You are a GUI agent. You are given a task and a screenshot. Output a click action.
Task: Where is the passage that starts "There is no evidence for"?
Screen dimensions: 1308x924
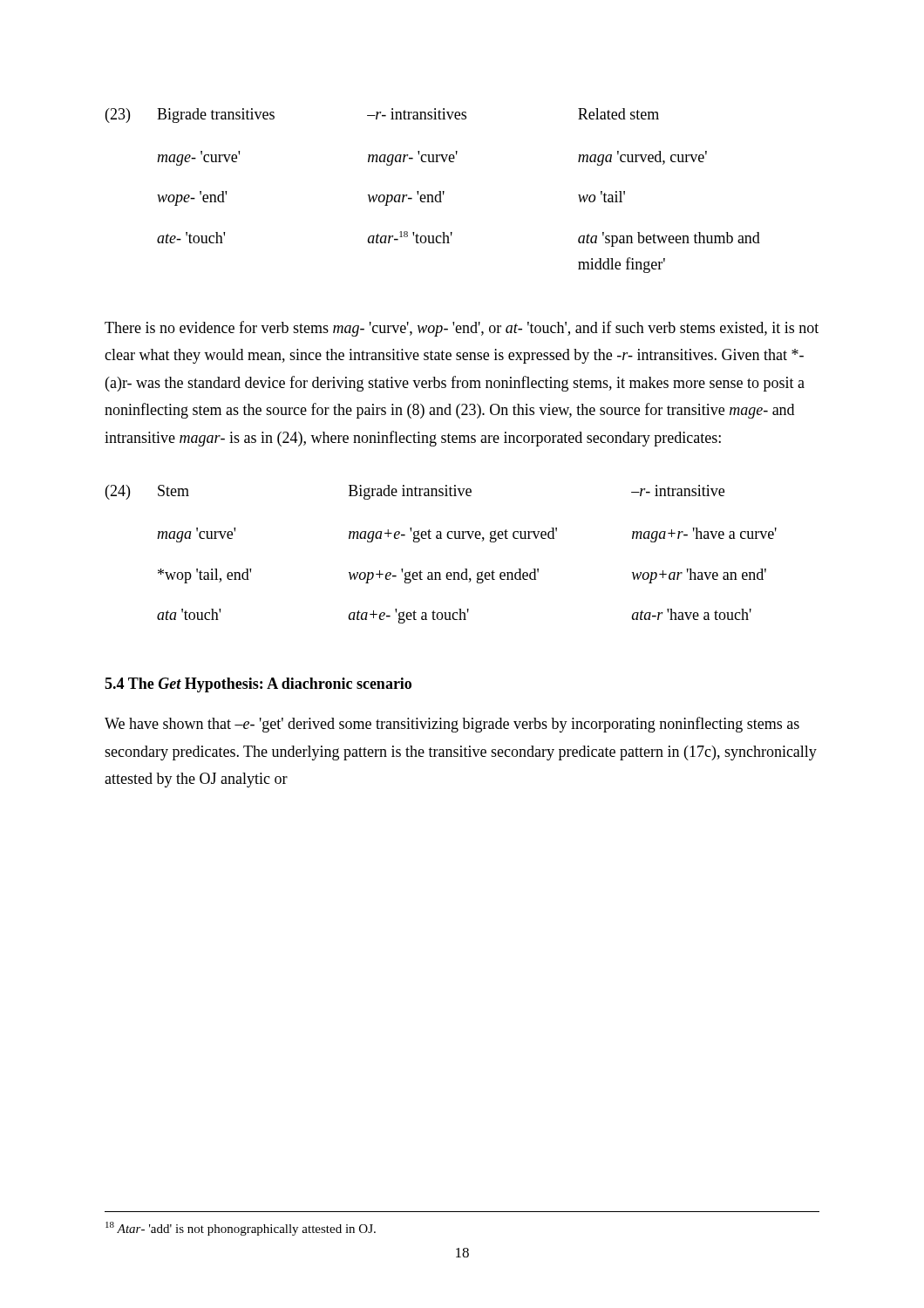462,383
